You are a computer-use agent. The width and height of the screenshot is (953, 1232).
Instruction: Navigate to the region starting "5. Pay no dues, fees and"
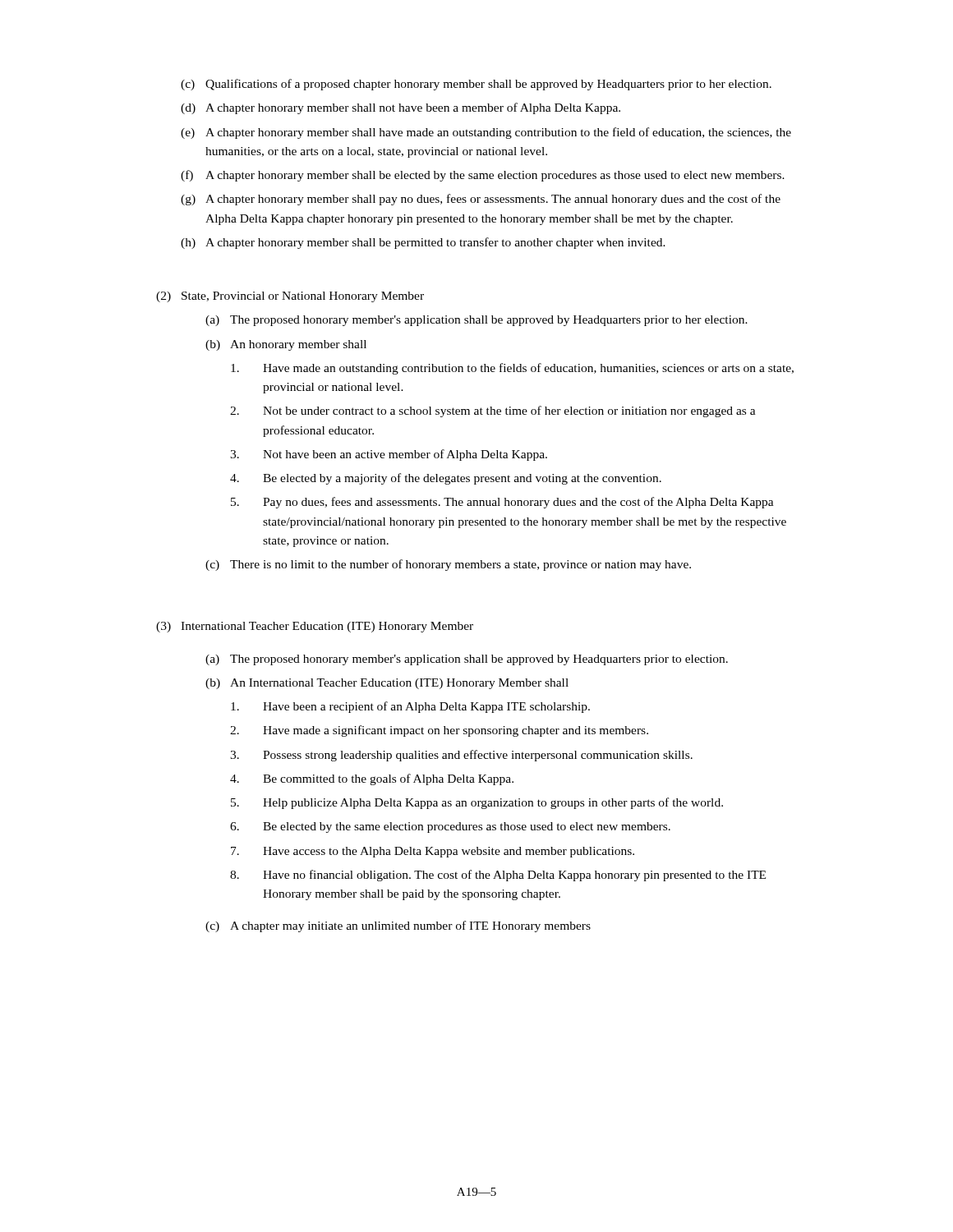coord(513,521)
